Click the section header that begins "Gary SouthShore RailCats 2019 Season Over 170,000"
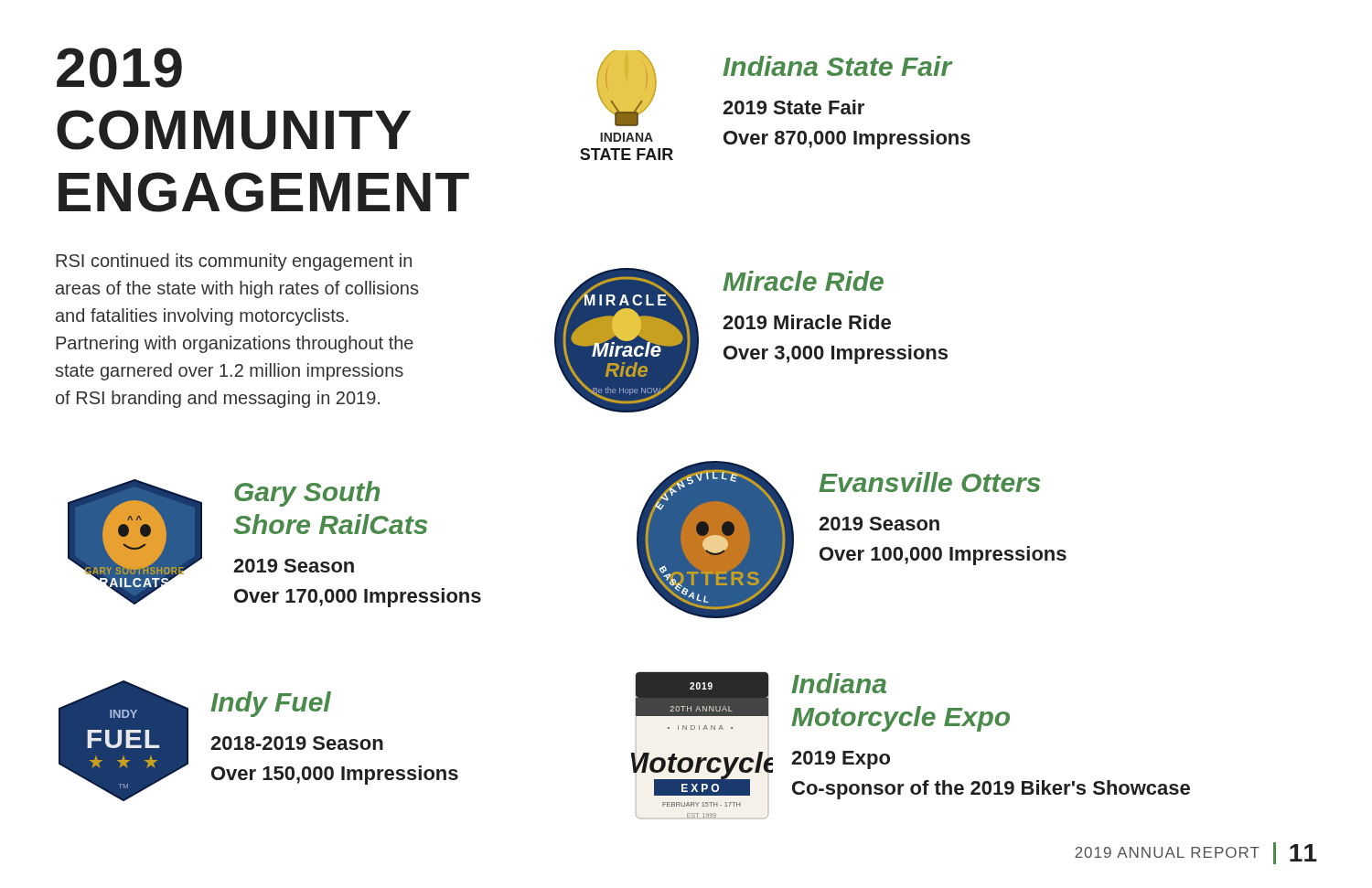 [x=393, y=543]
